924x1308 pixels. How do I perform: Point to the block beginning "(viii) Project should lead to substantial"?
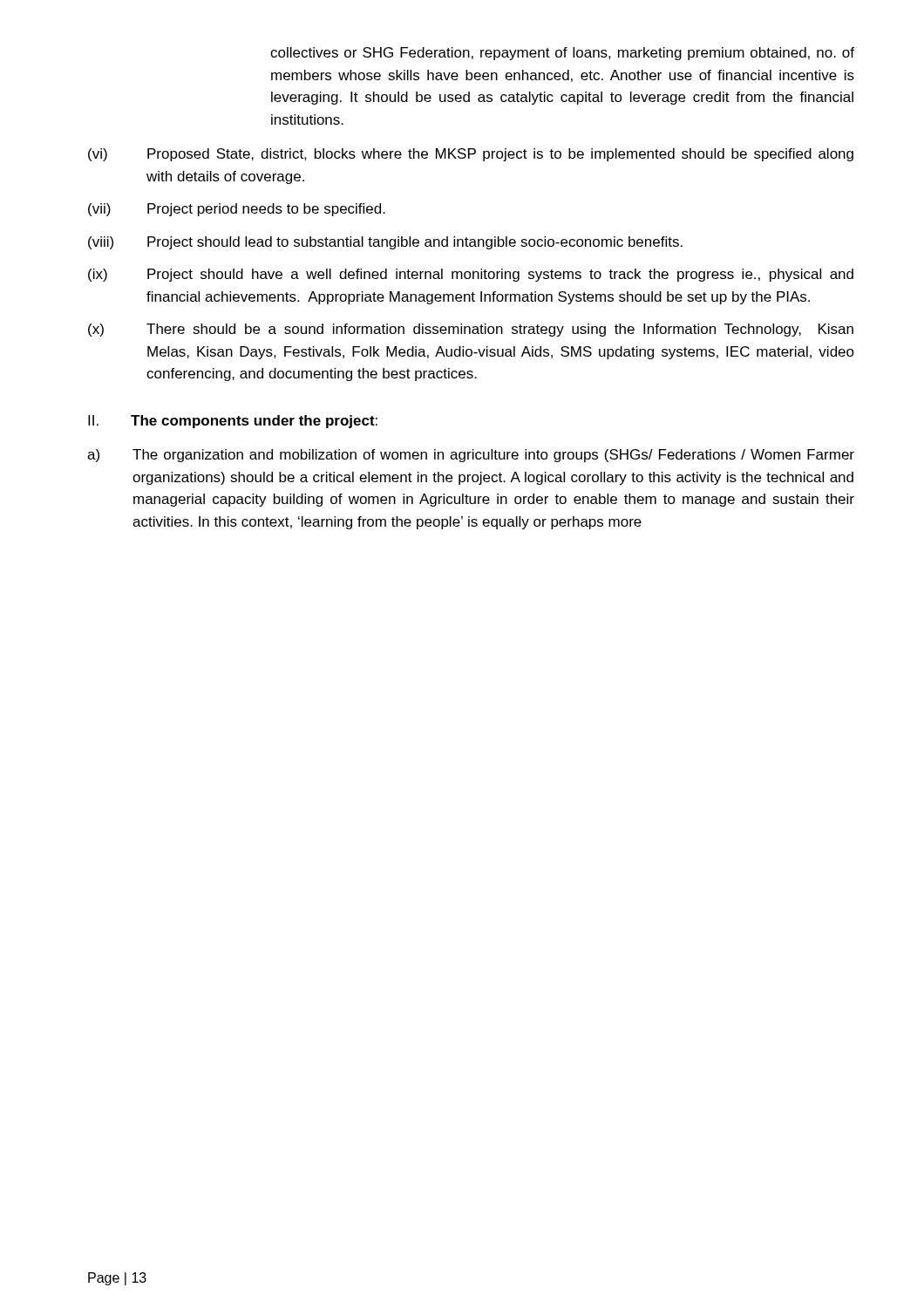pyautogui.click(x=471, y=242)
